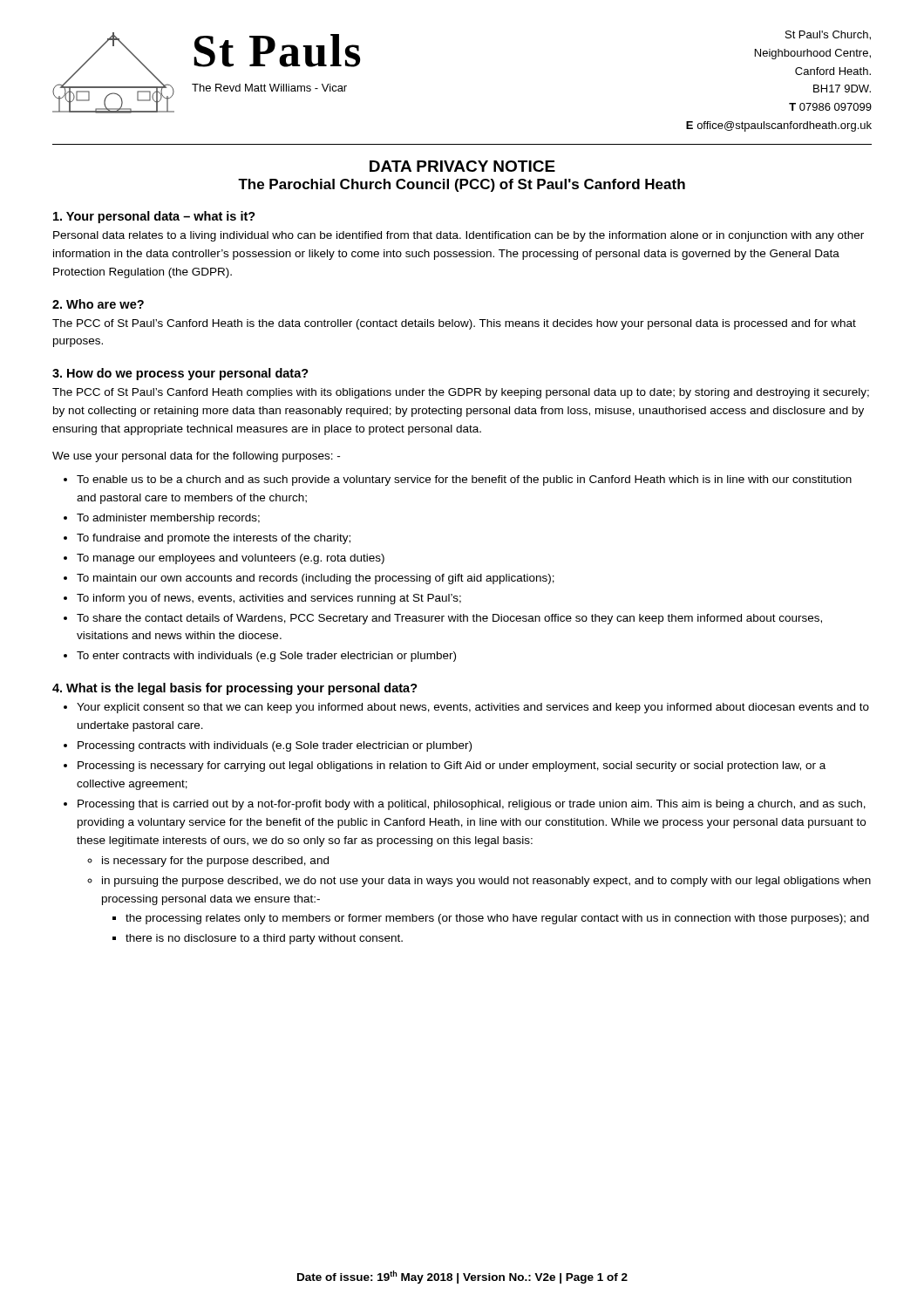This screenshot has width=924, height=1308.
Task: Click the passage that begins "We use your personal data for"
Action: coord(196,456)
